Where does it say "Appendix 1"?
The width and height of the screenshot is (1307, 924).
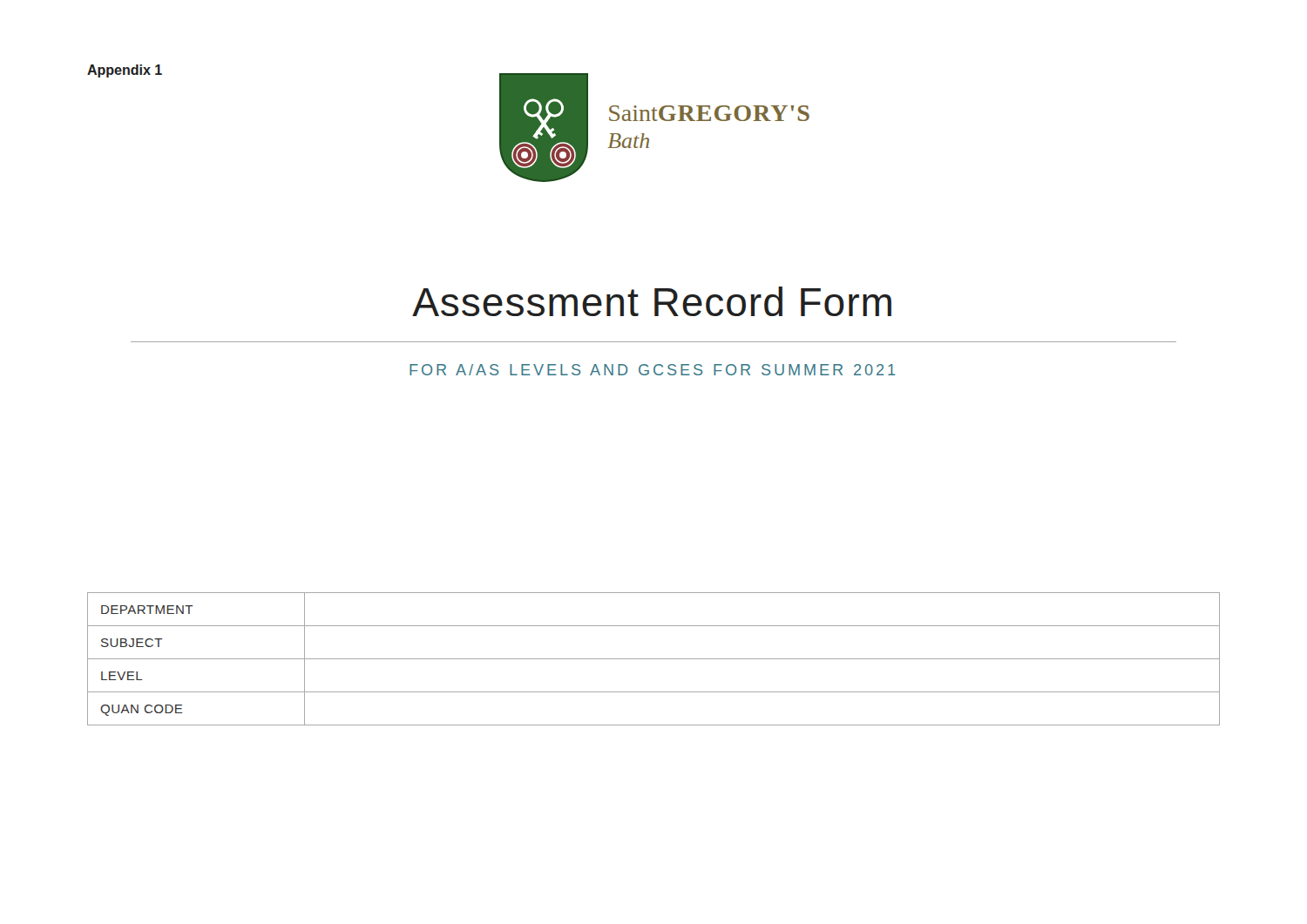(x=125, y=70)
